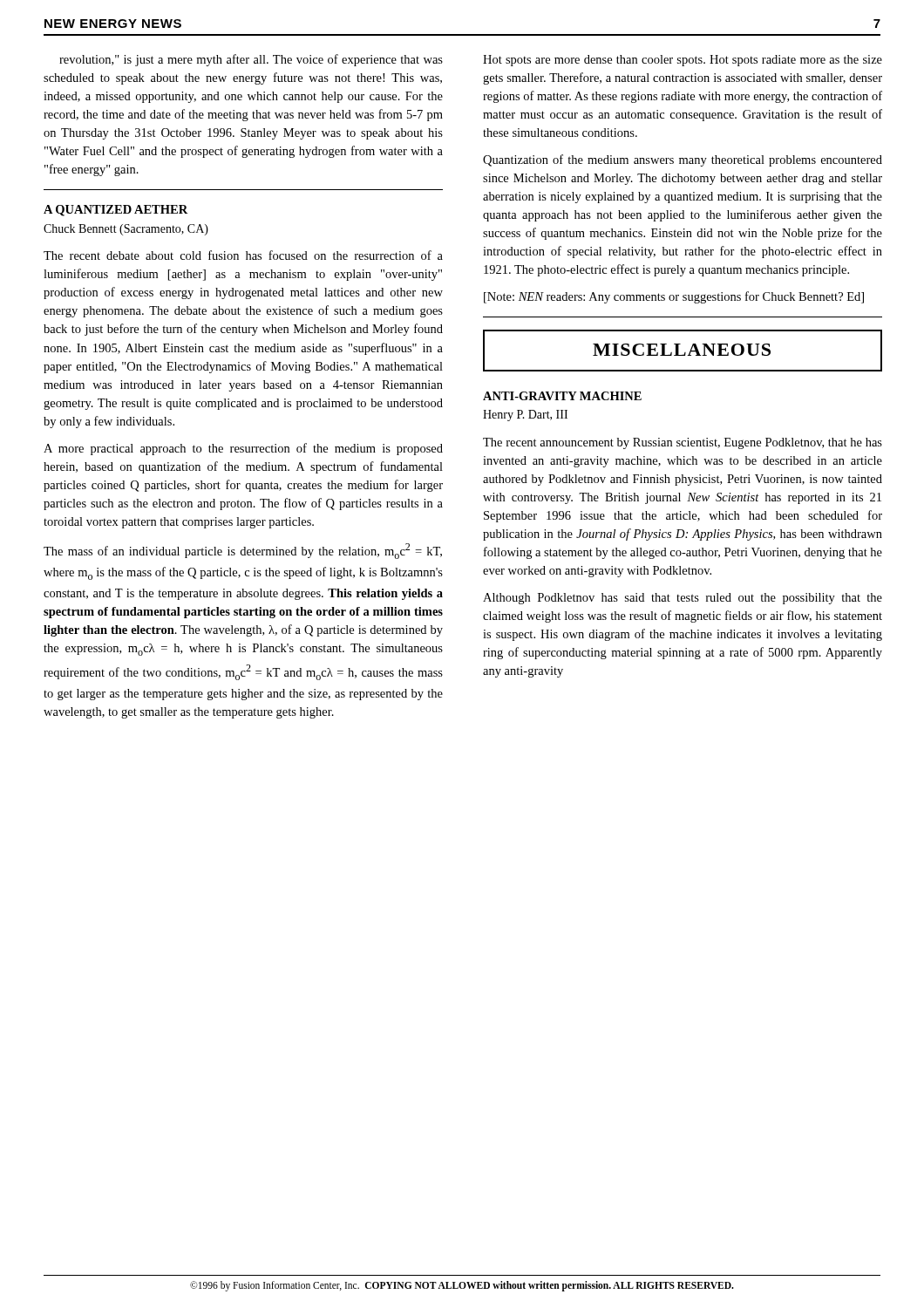The height and width of the screenshot is (1308, 924).
Task: Locate the text block that says "A more practical"
Action: coord(243,485)
